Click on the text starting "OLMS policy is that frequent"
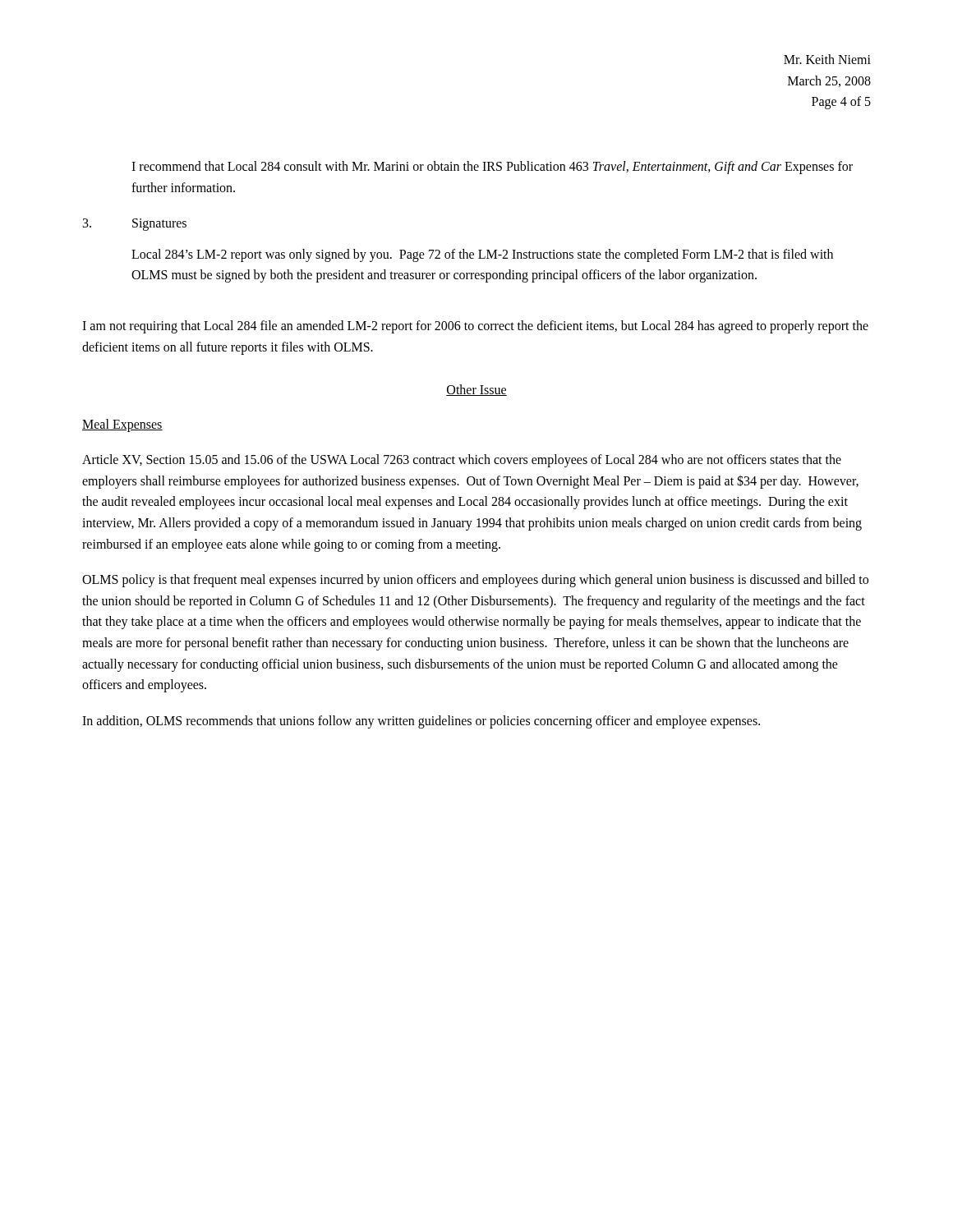953x1232 pixels. (x=476, y=632)
